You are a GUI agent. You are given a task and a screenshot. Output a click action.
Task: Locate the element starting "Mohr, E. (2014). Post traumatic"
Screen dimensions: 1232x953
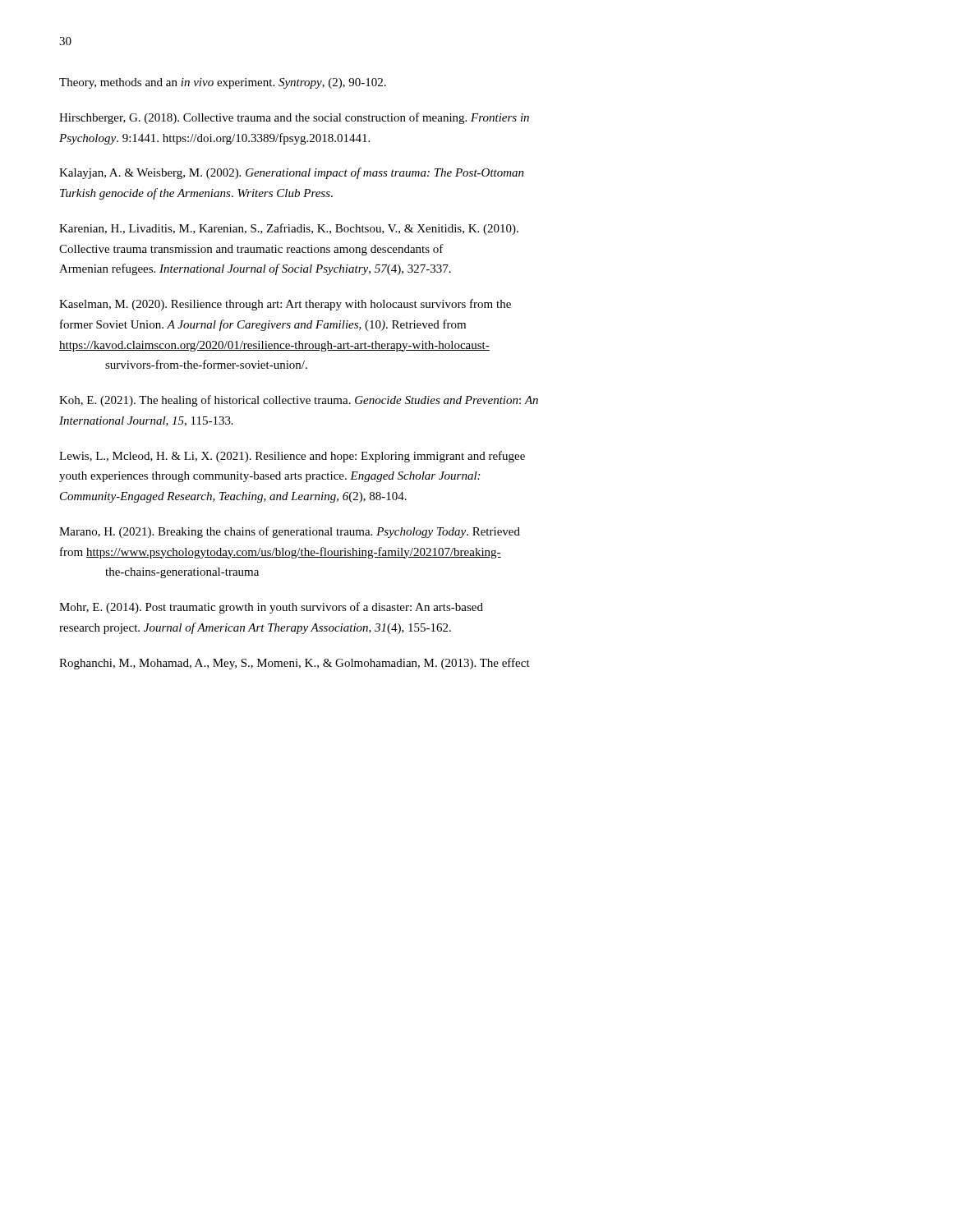476,617
